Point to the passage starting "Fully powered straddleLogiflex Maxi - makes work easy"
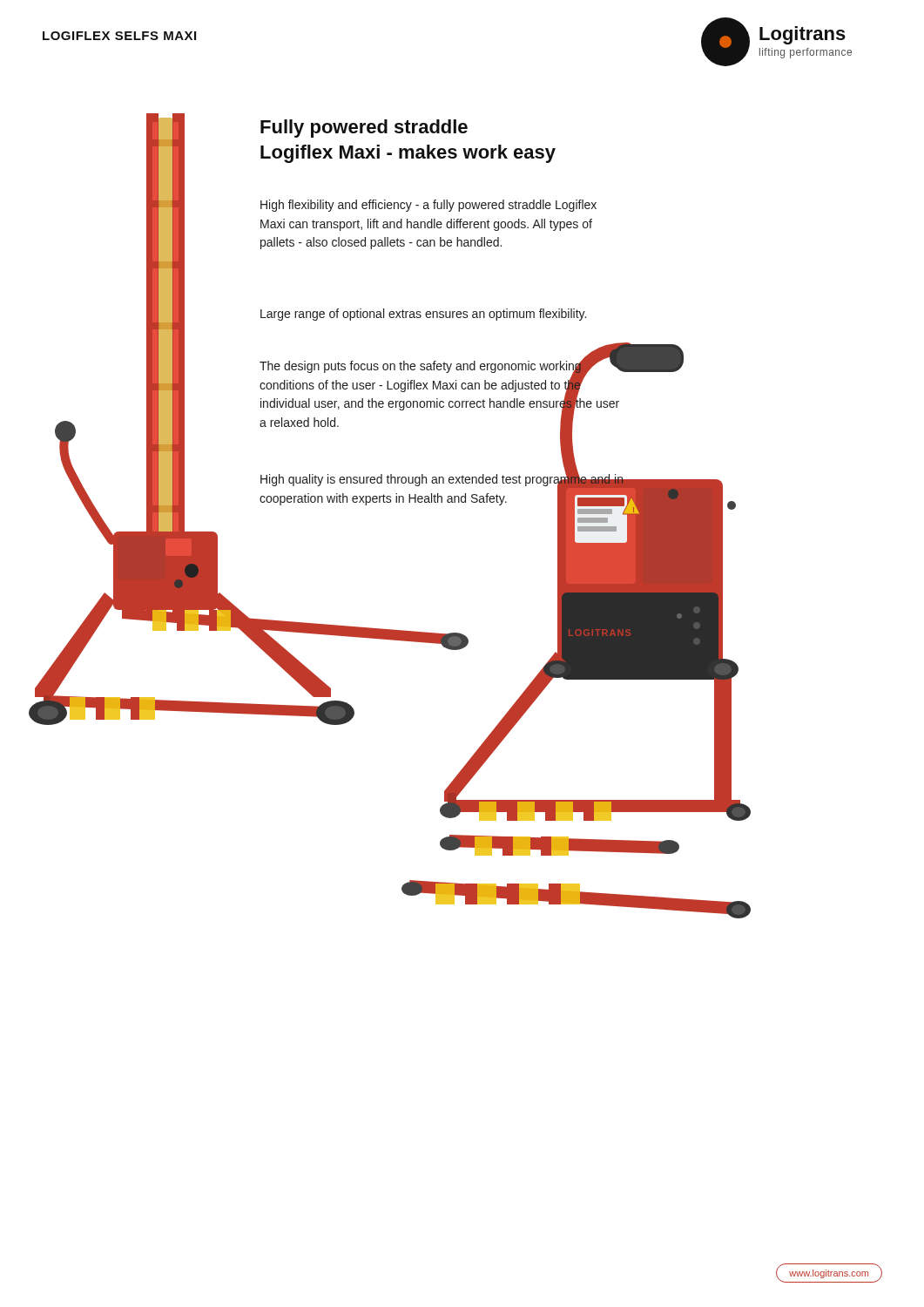The image size is (924, 1307). pos(447,140)
